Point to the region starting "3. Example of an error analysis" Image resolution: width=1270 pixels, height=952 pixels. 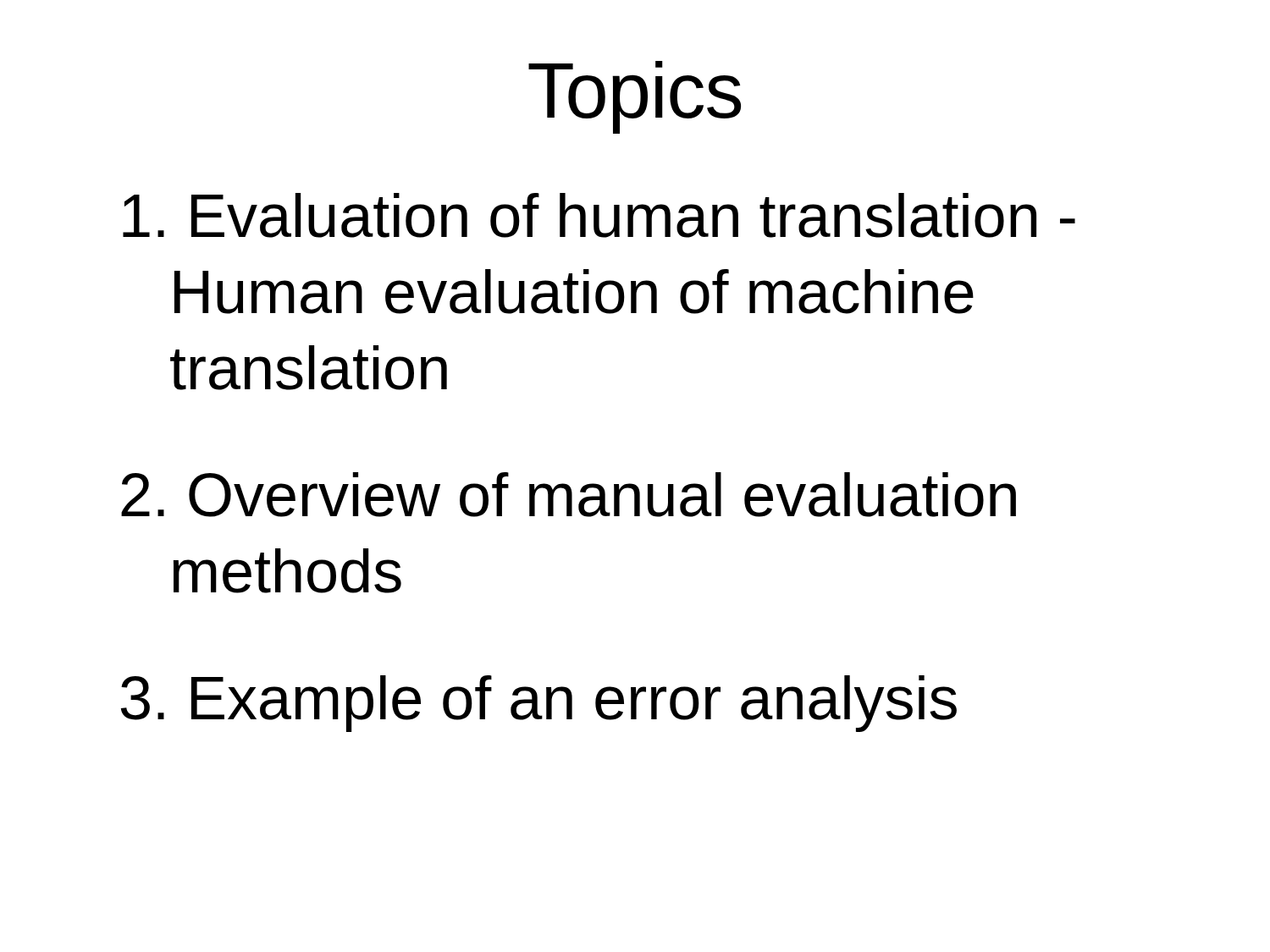pyautogui.click(x=539, y=698)
